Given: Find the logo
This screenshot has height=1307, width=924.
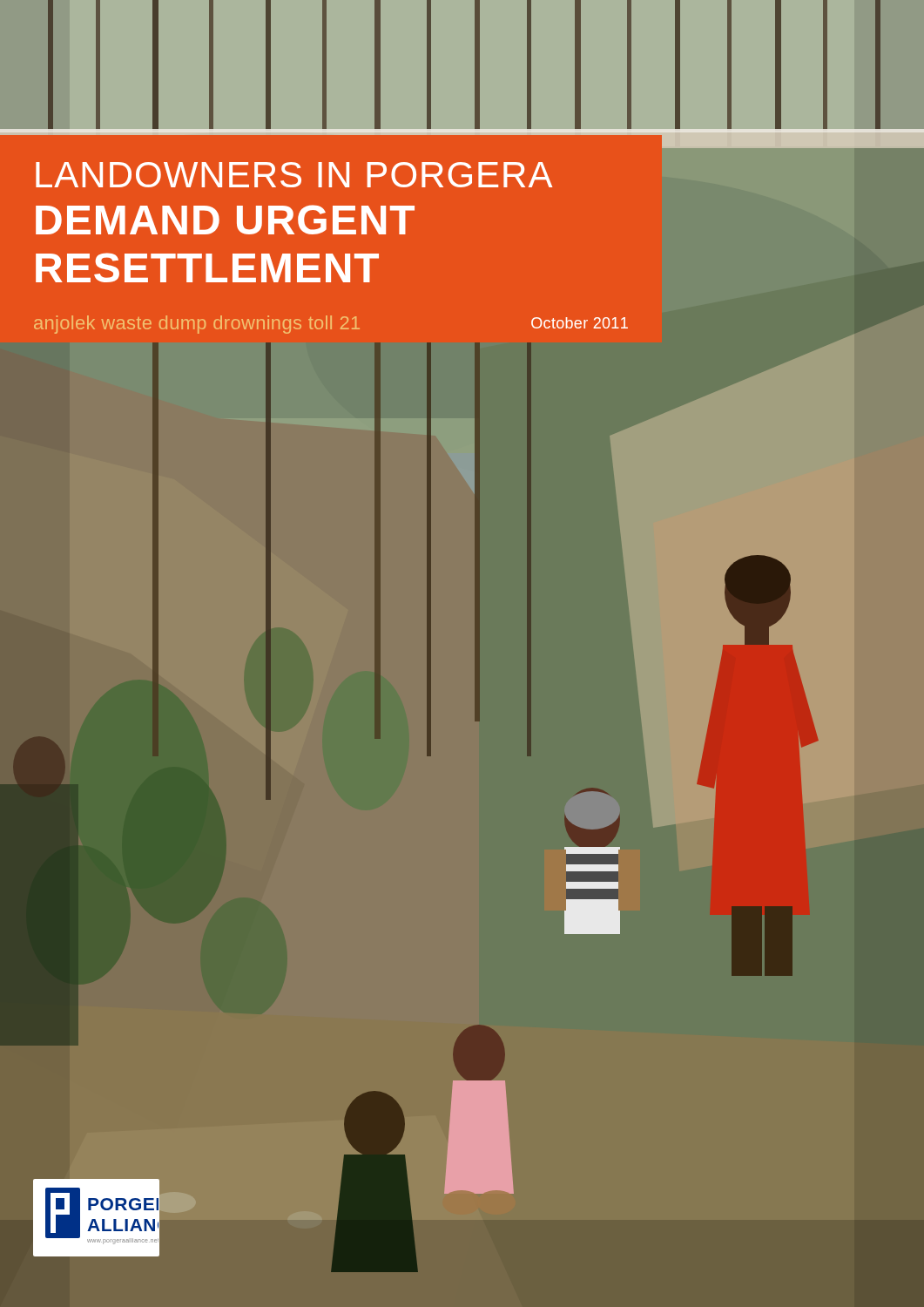Looking at the screenshot, I should coord(96,1218).
